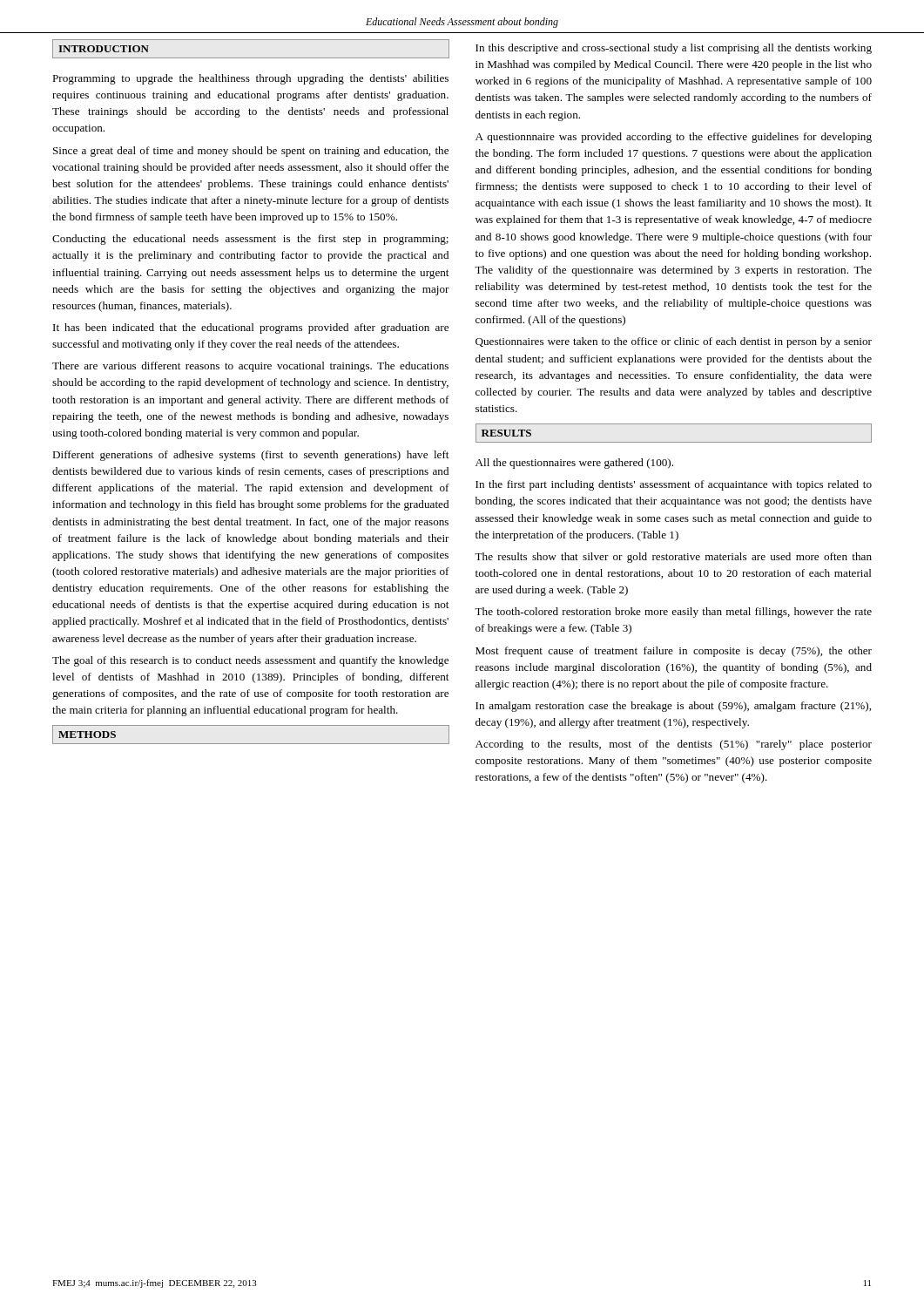Point to the block beginning "The tooth-colored restoration broke more easily than metal"
This screenshot has height=1307, width=924.
tap(673, 620)
